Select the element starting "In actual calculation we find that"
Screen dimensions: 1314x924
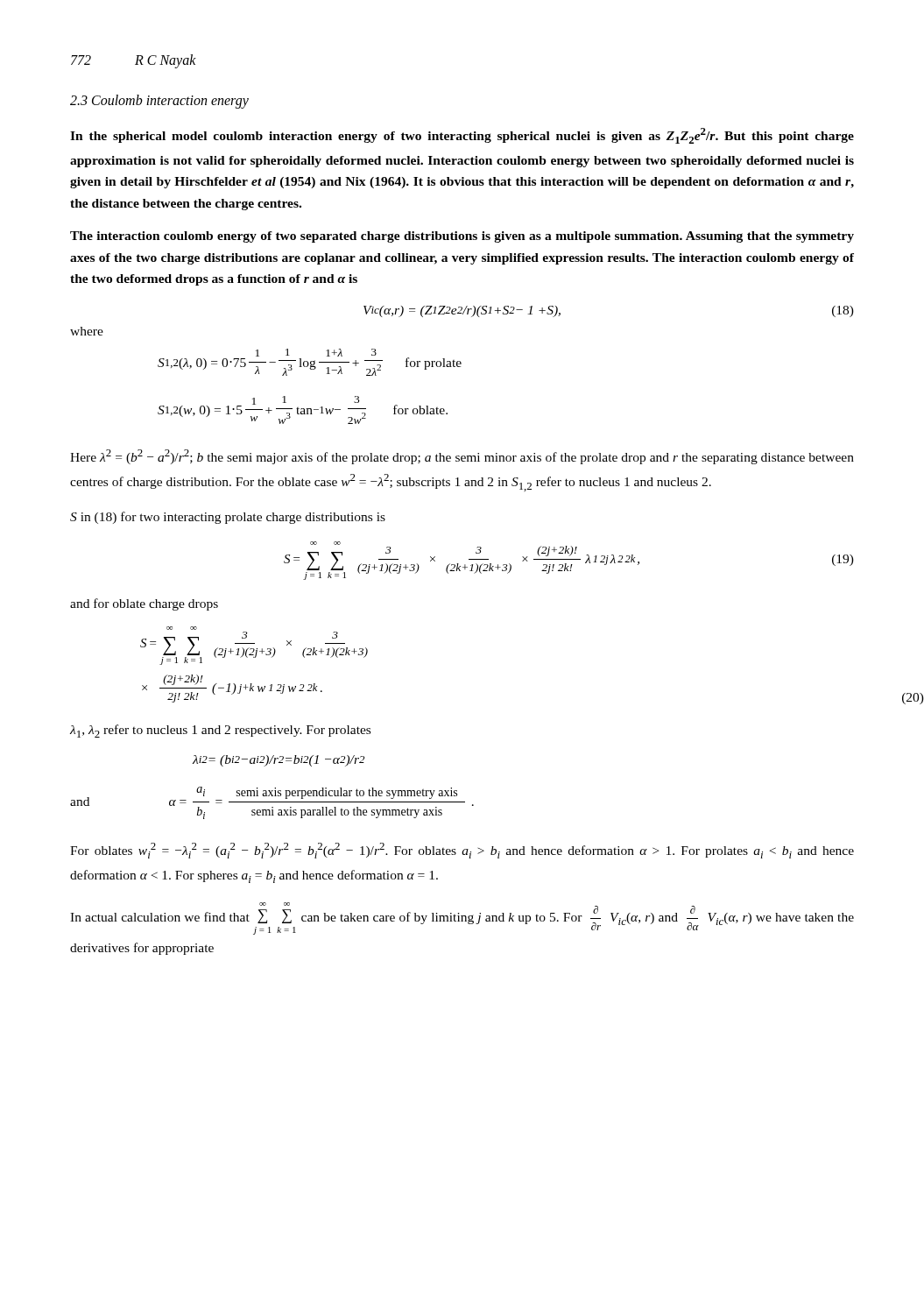462,927
